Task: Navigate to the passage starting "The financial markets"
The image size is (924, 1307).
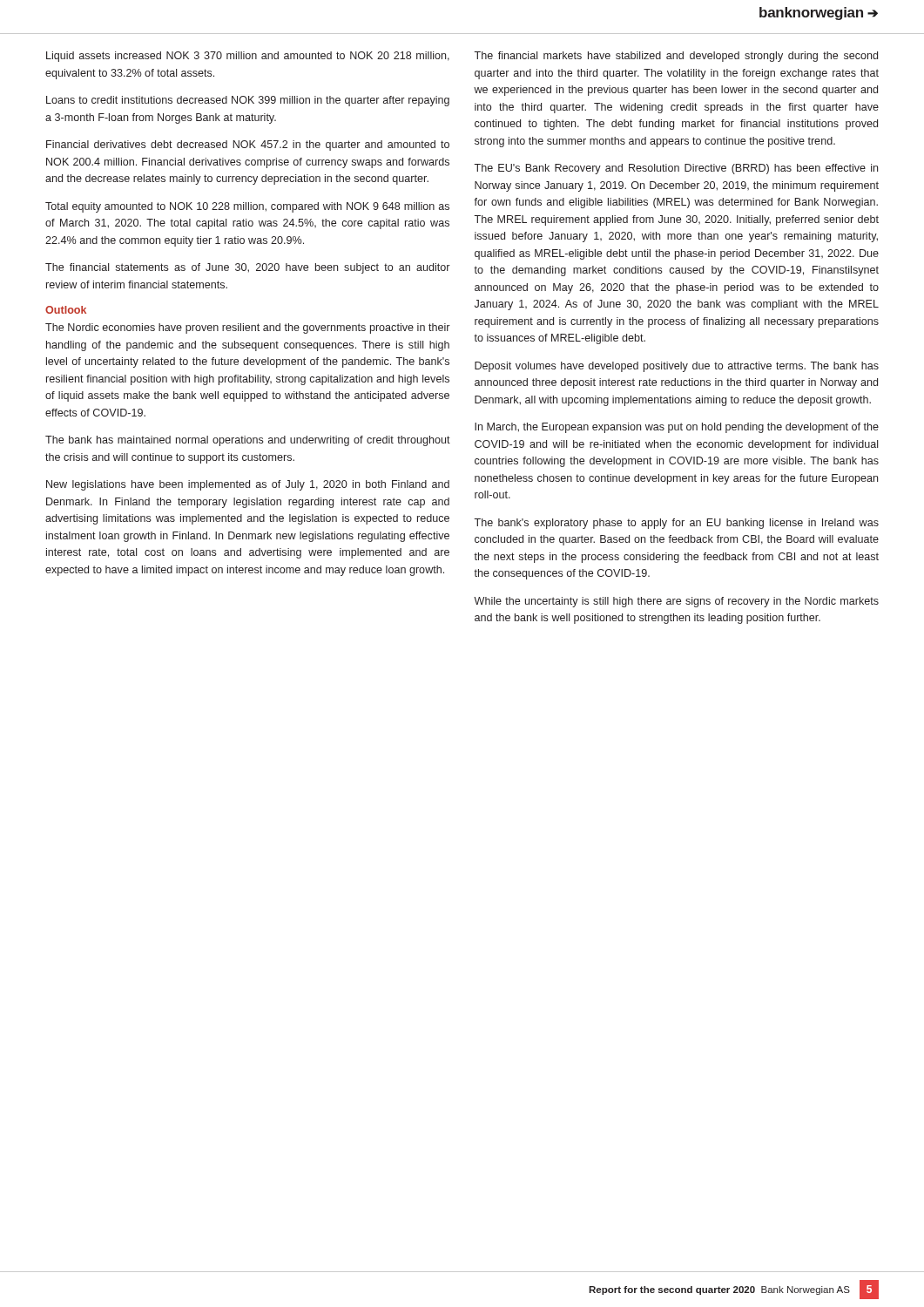Action: (676, 98)
